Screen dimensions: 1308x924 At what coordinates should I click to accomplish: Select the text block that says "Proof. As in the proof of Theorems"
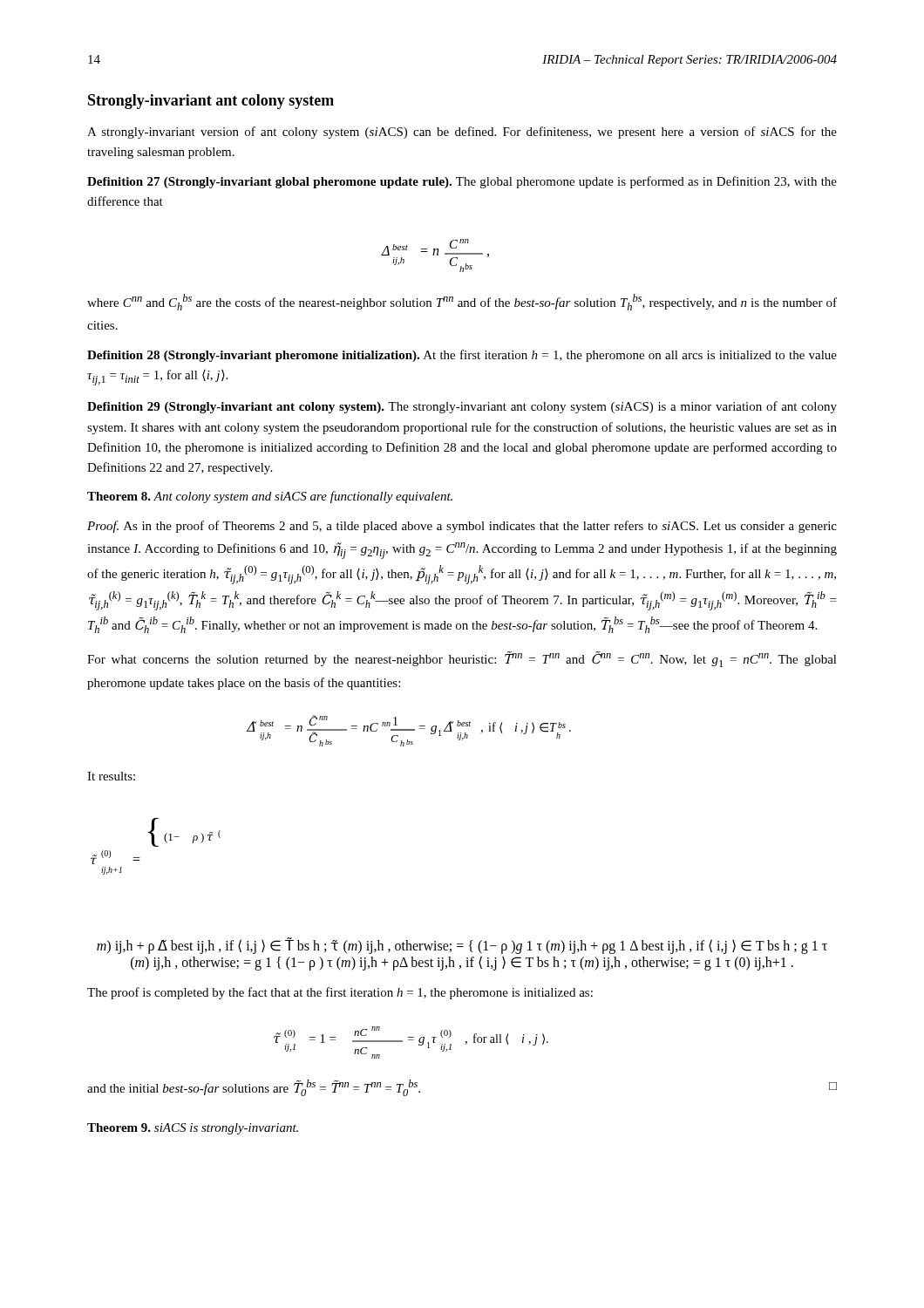[x=462, y=577]
